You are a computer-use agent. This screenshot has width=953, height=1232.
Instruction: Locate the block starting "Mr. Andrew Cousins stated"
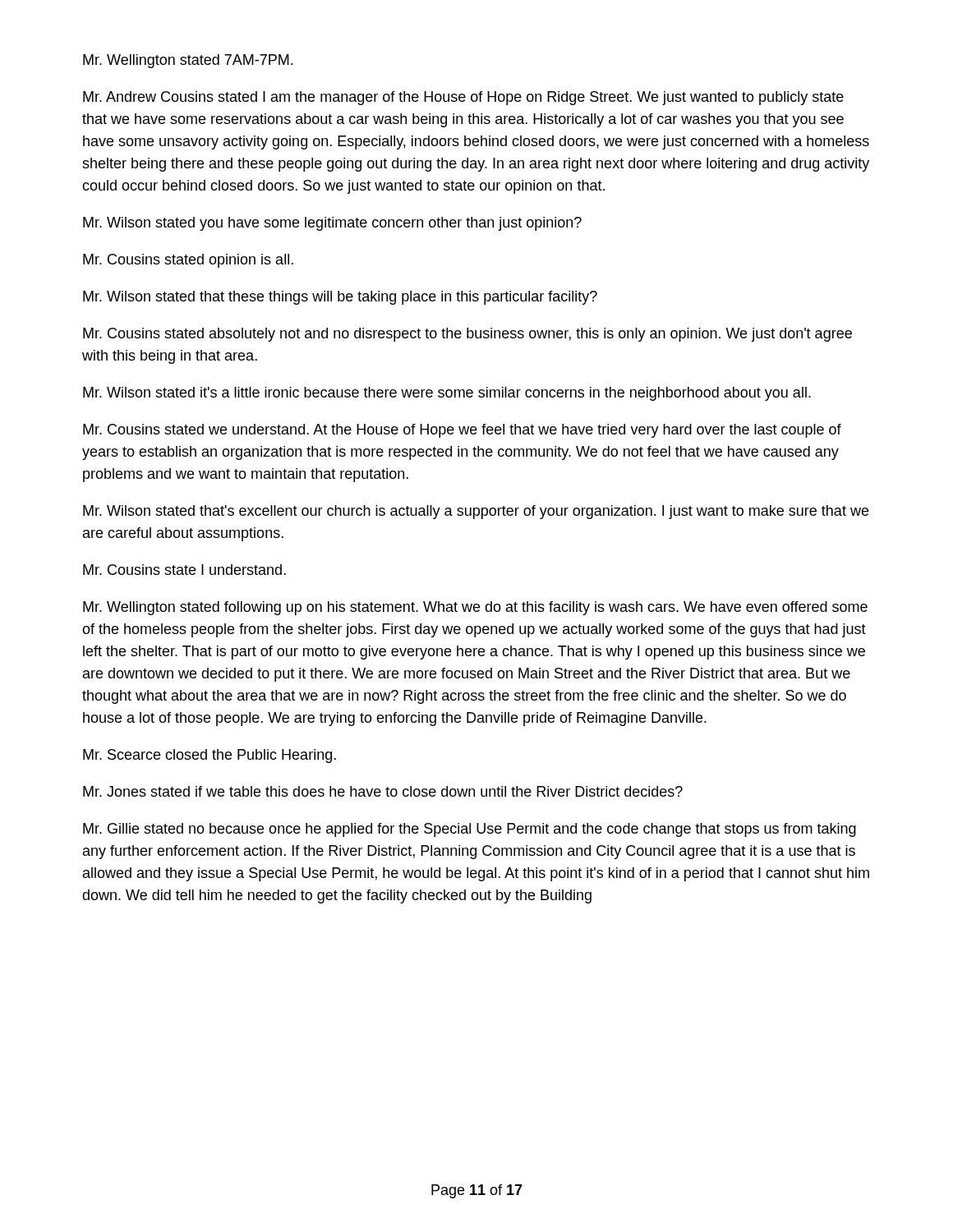pos(476,141)
